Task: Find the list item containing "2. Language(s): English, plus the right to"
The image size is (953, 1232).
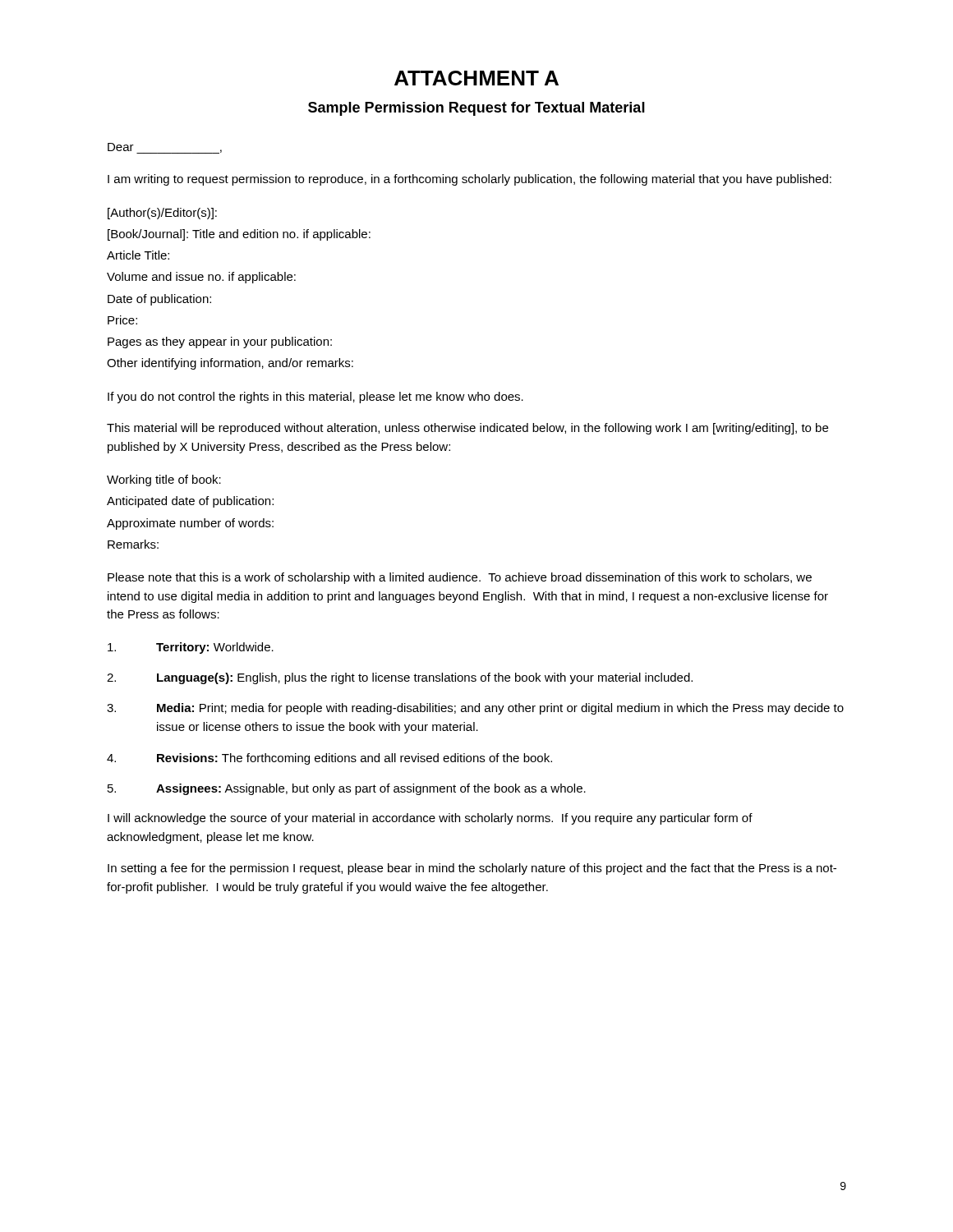Action: tap(476, 677)
